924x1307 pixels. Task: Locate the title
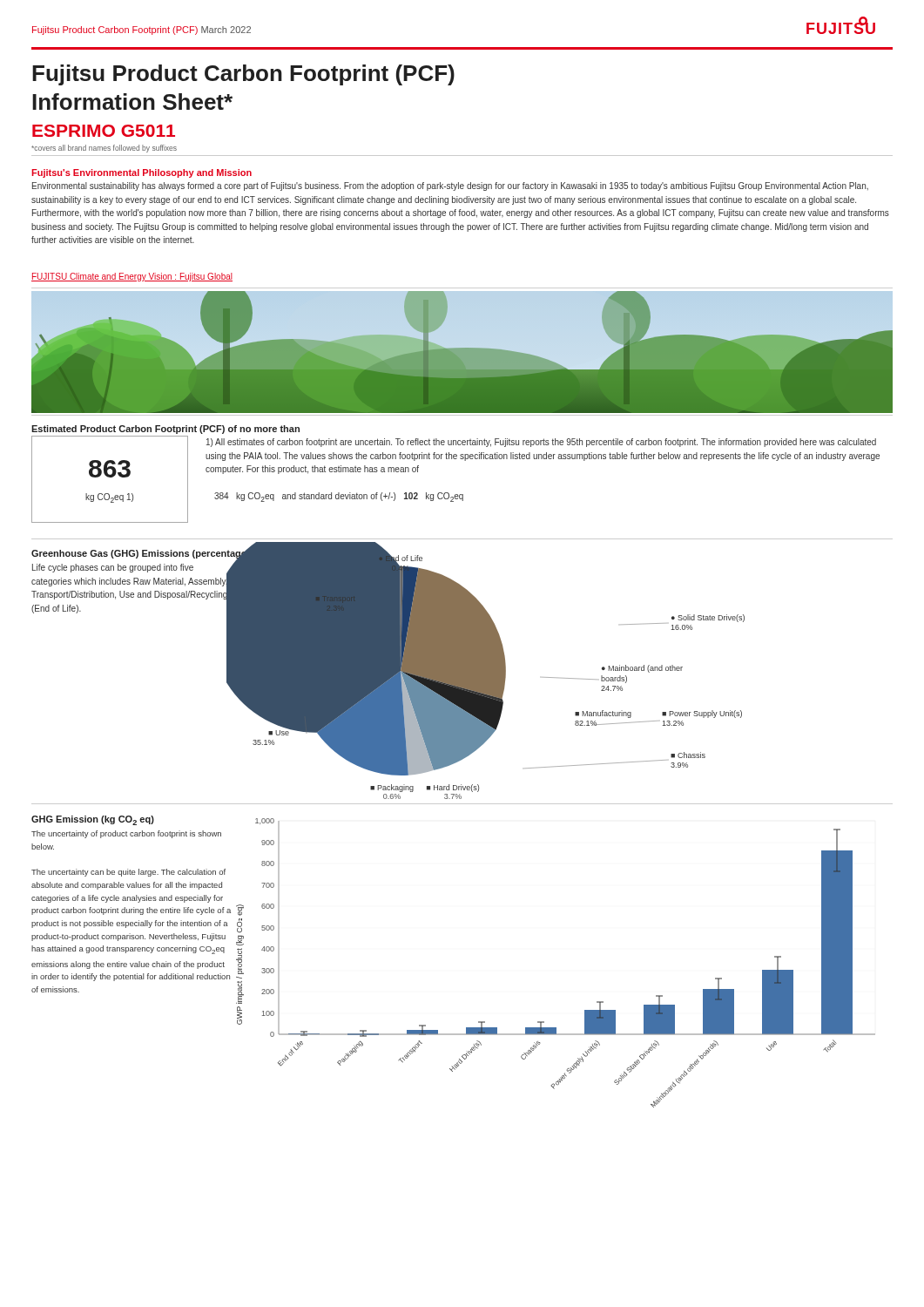pyautogui.click(x=336, y=100)
